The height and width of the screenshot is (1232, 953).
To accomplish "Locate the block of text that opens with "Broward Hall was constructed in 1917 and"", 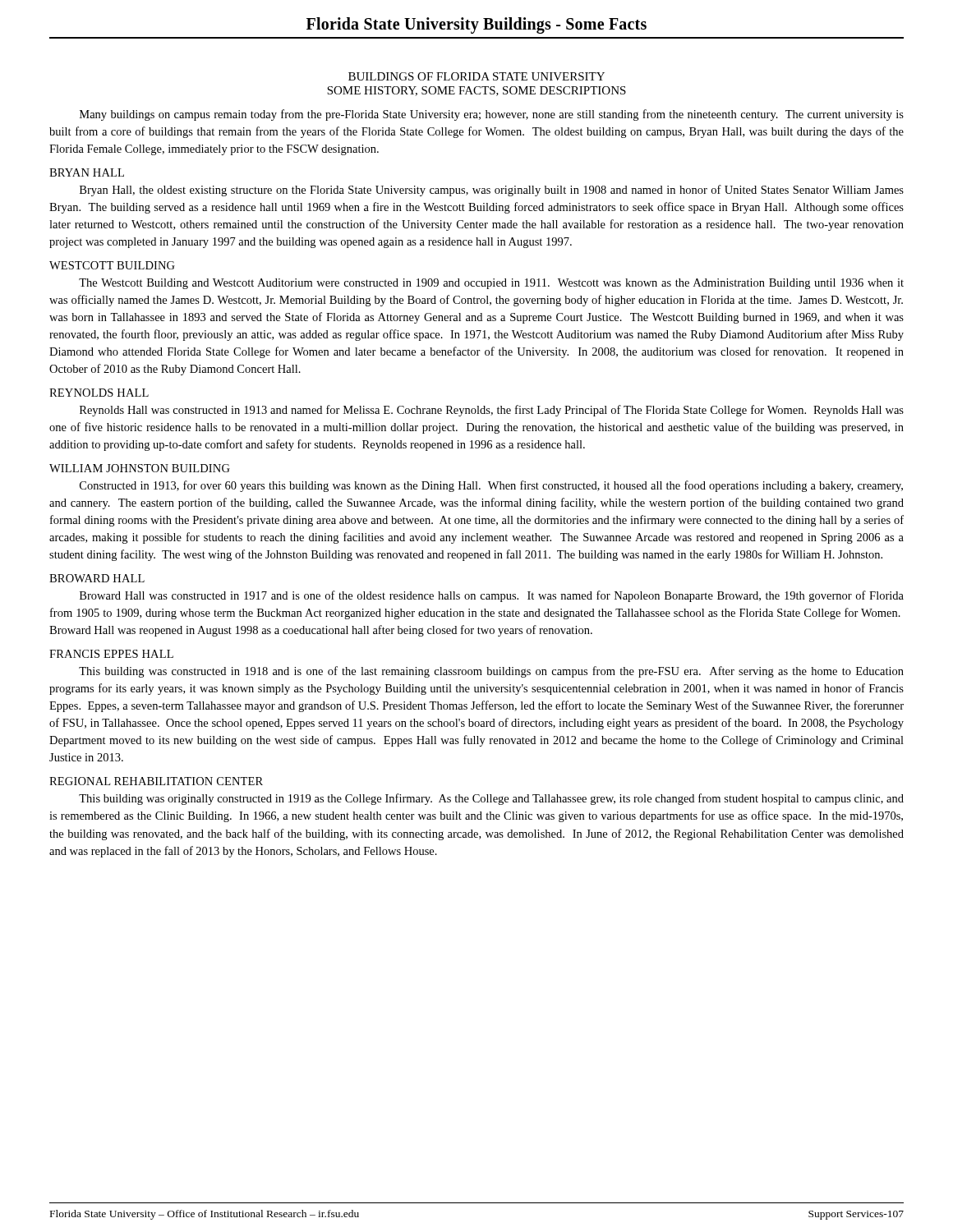I will (x=476, y=613).
